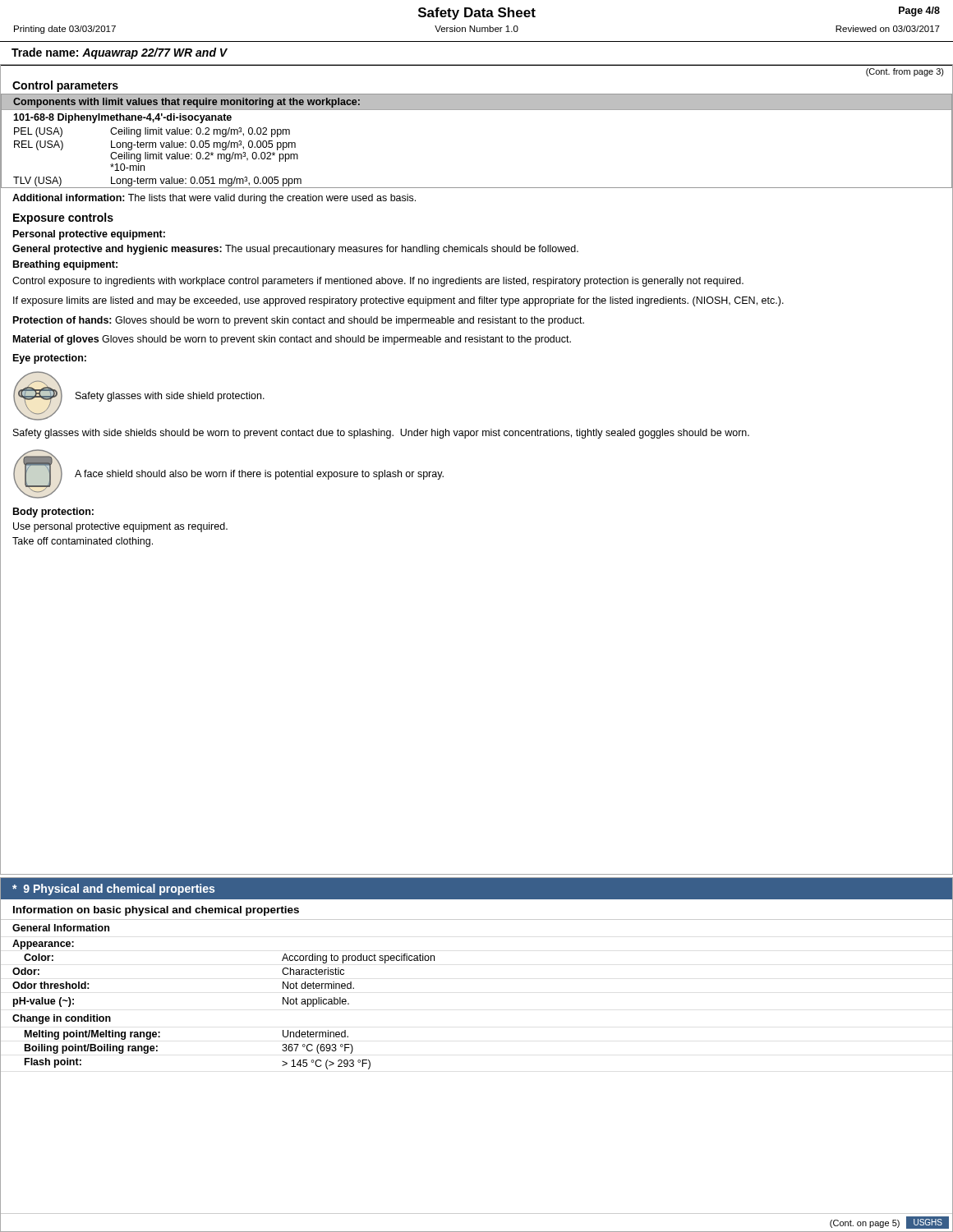This screenshot has width=953, height=1232.
Task: Point to "* 9 Physical and chemical properties"
Action: click(x=114, y=889)
